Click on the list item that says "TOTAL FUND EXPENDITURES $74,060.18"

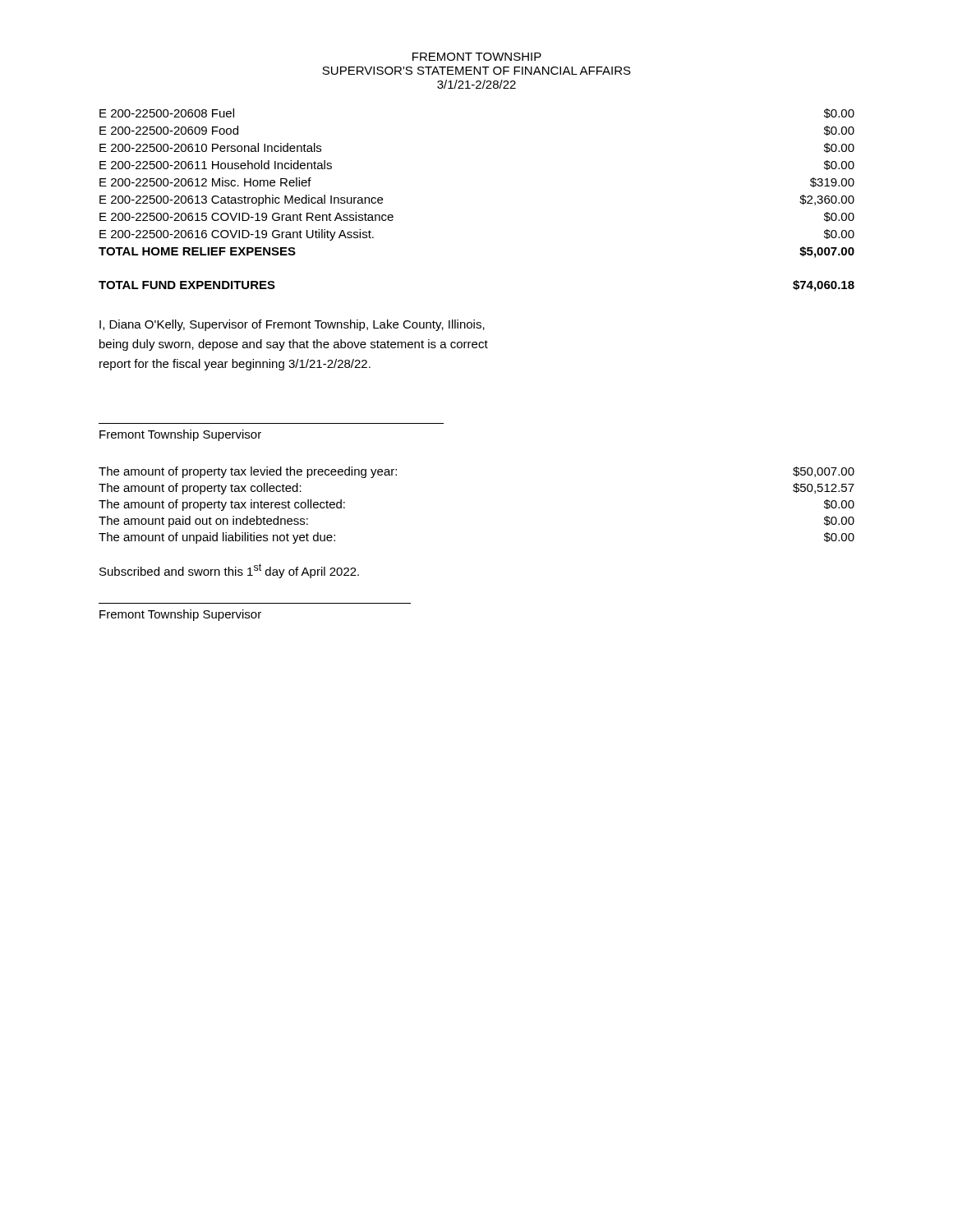[x=186, y=285]
